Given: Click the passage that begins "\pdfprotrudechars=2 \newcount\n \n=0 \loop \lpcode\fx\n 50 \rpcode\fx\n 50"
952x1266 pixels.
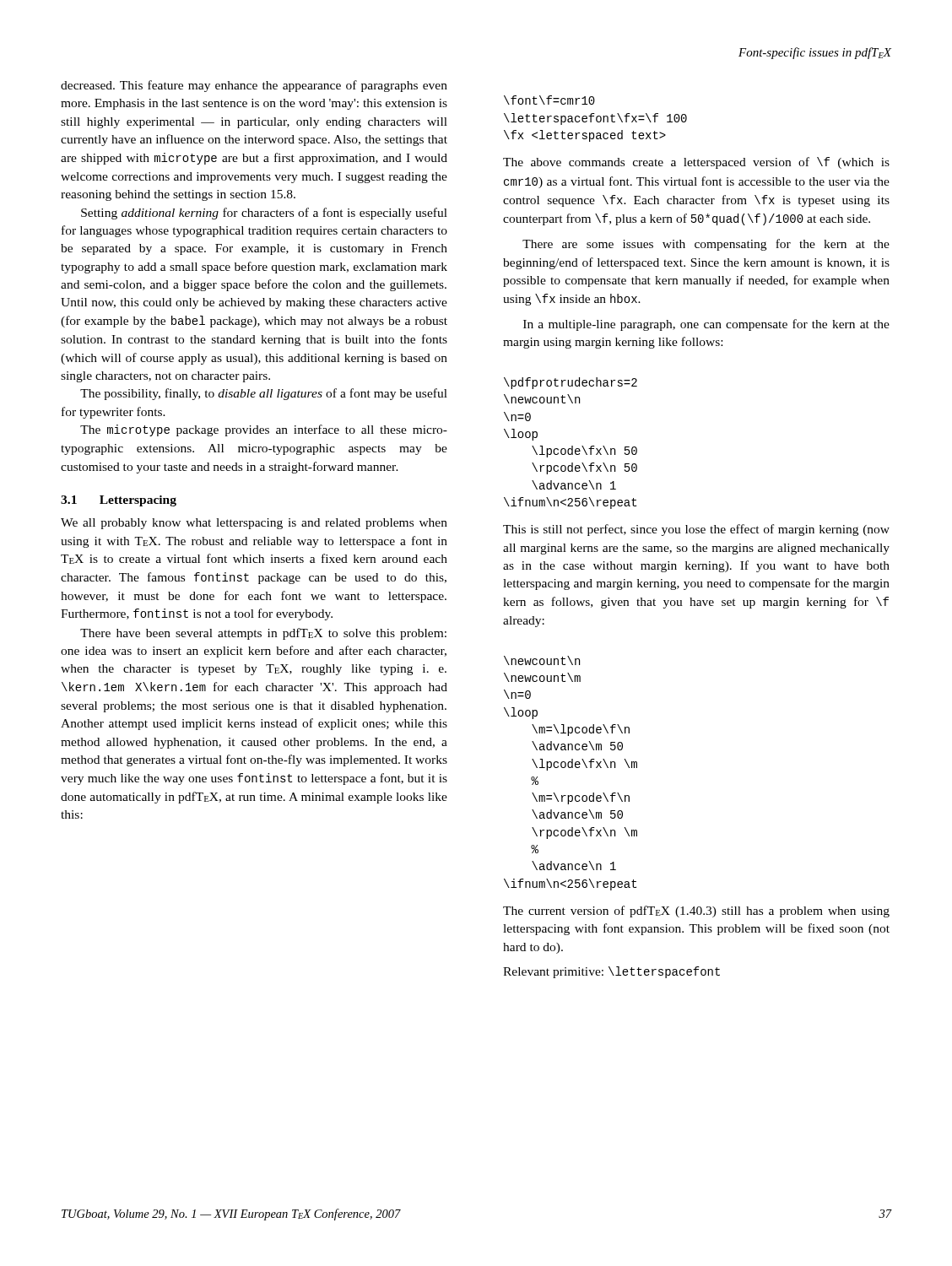Looking at the screenshot, I should [x=570, y=443].
